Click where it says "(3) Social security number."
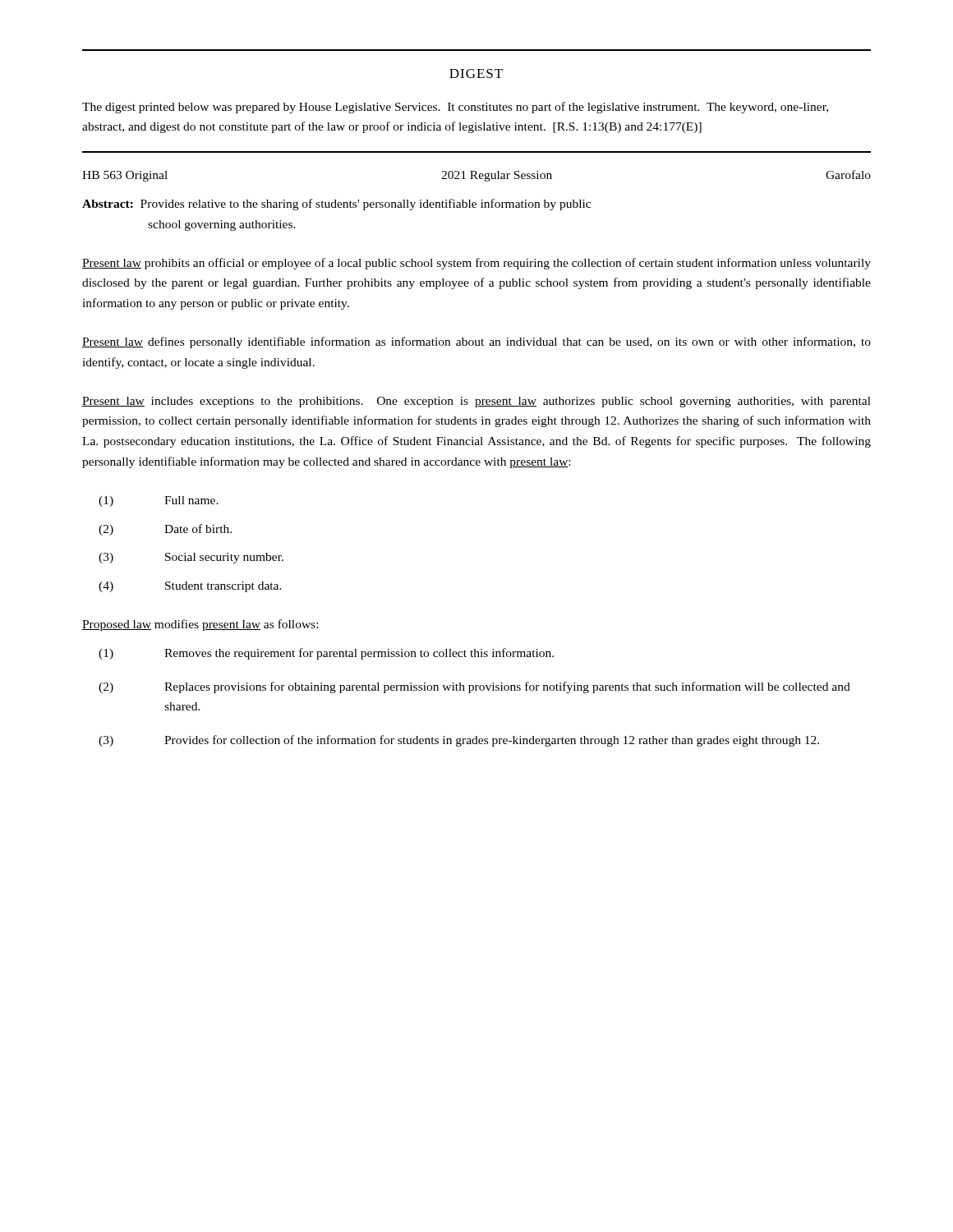This screenshot has width=953, height=1232. point(191,558)
